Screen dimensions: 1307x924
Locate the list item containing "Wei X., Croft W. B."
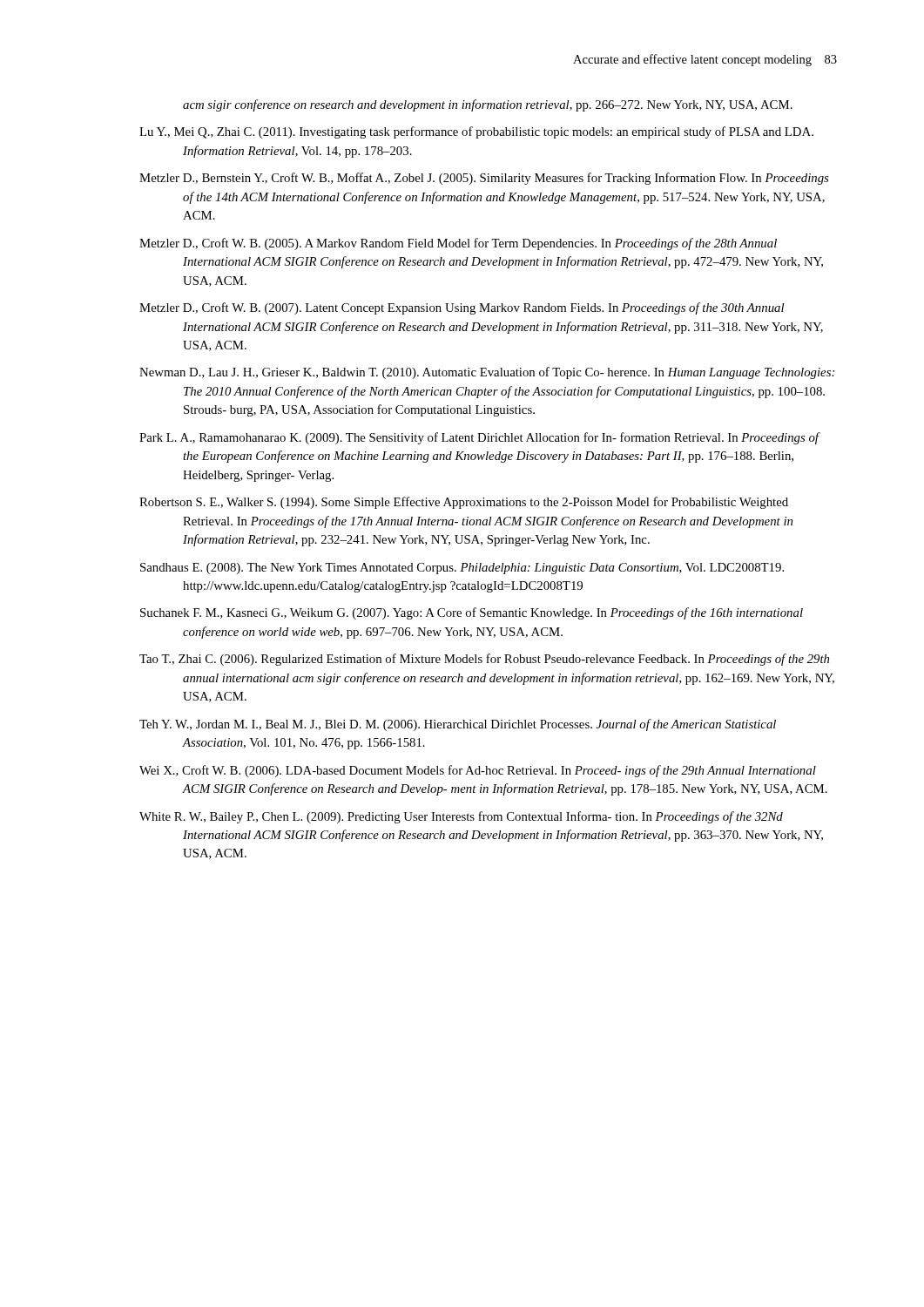click(484, 779)
